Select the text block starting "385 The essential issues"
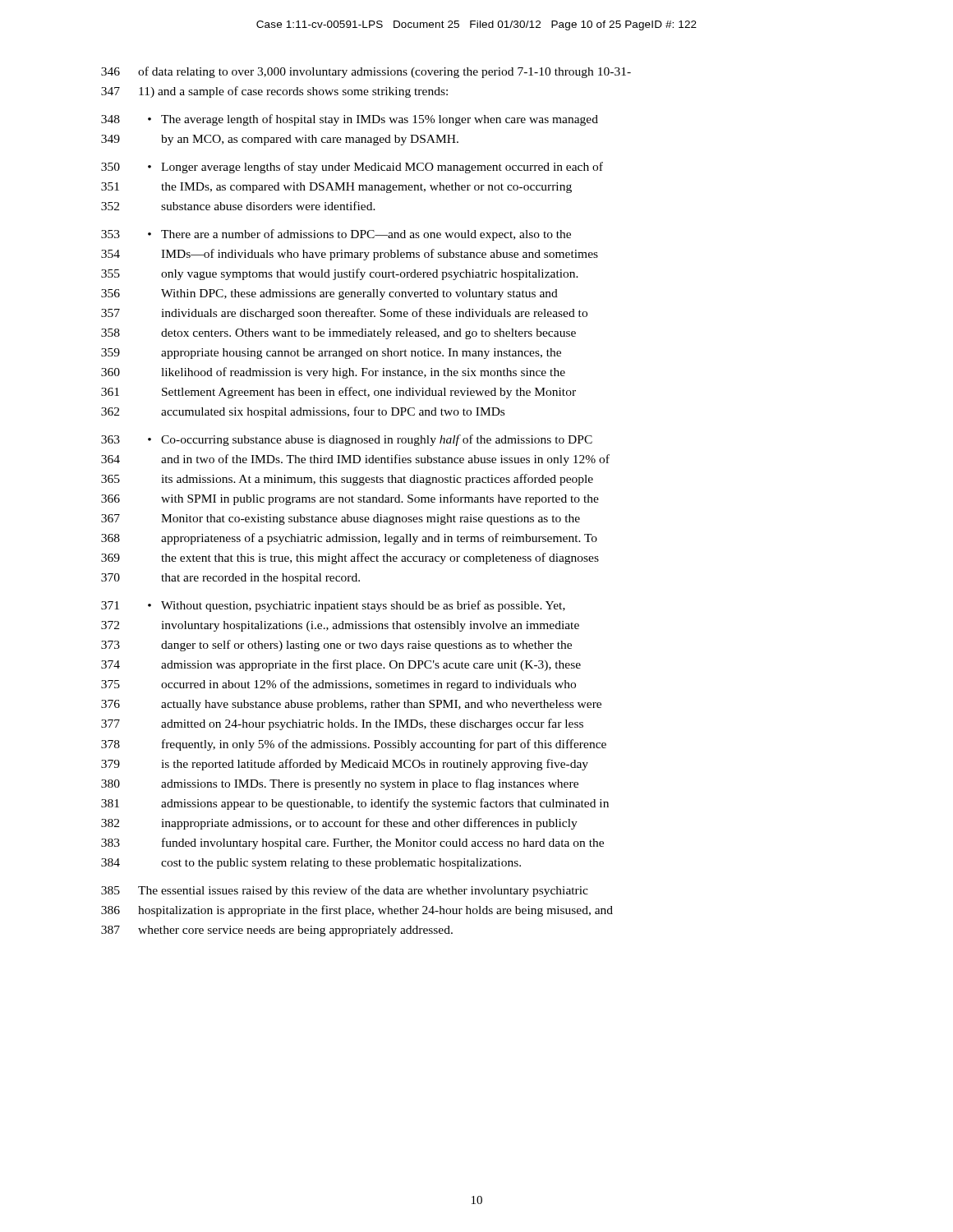Image resolution: width=953 pixels, height=1232 pixels. (x=482, y=910)
